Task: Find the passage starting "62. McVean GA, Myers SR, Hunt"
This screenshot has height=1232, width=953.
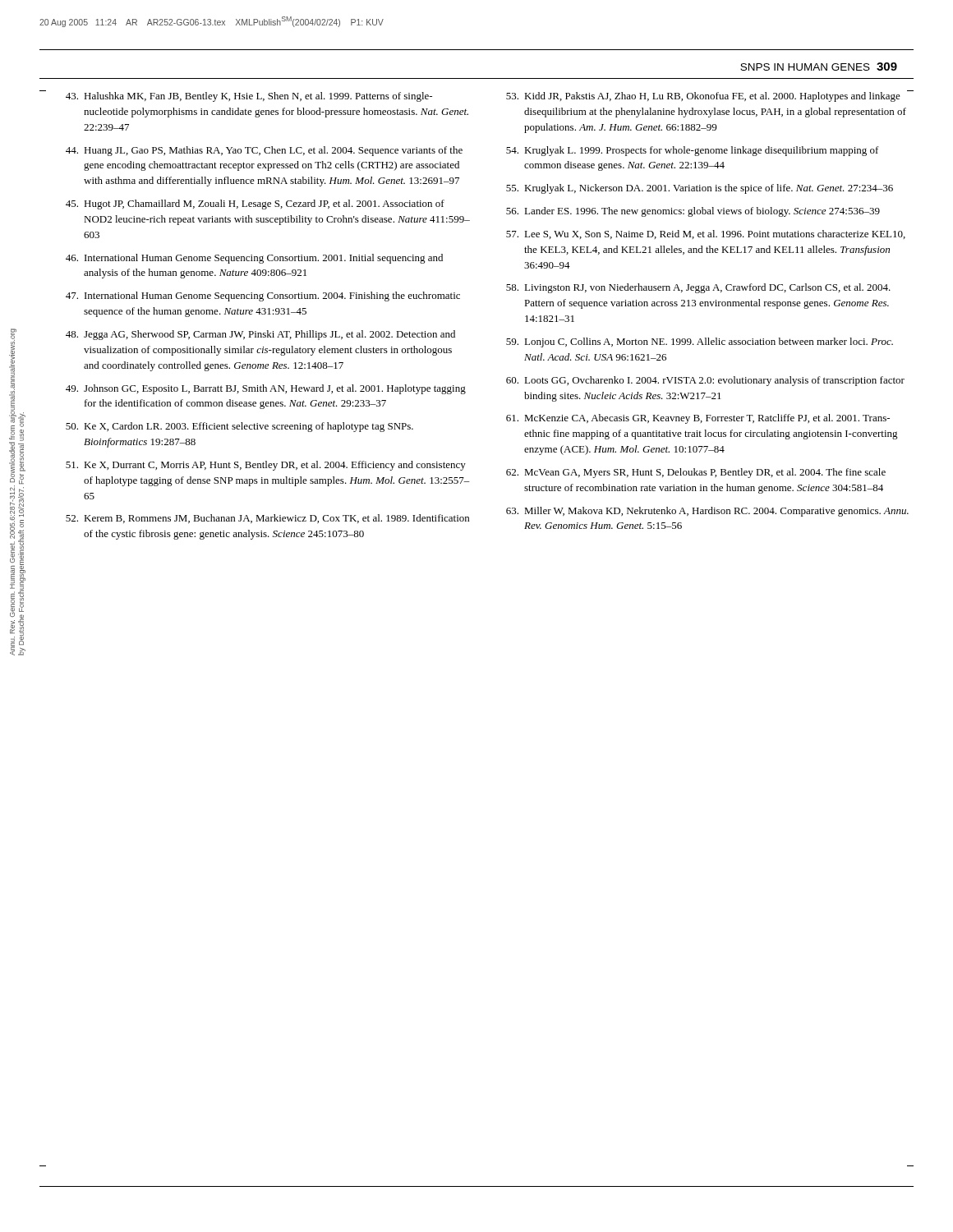Action: click(x=703, y=480)
